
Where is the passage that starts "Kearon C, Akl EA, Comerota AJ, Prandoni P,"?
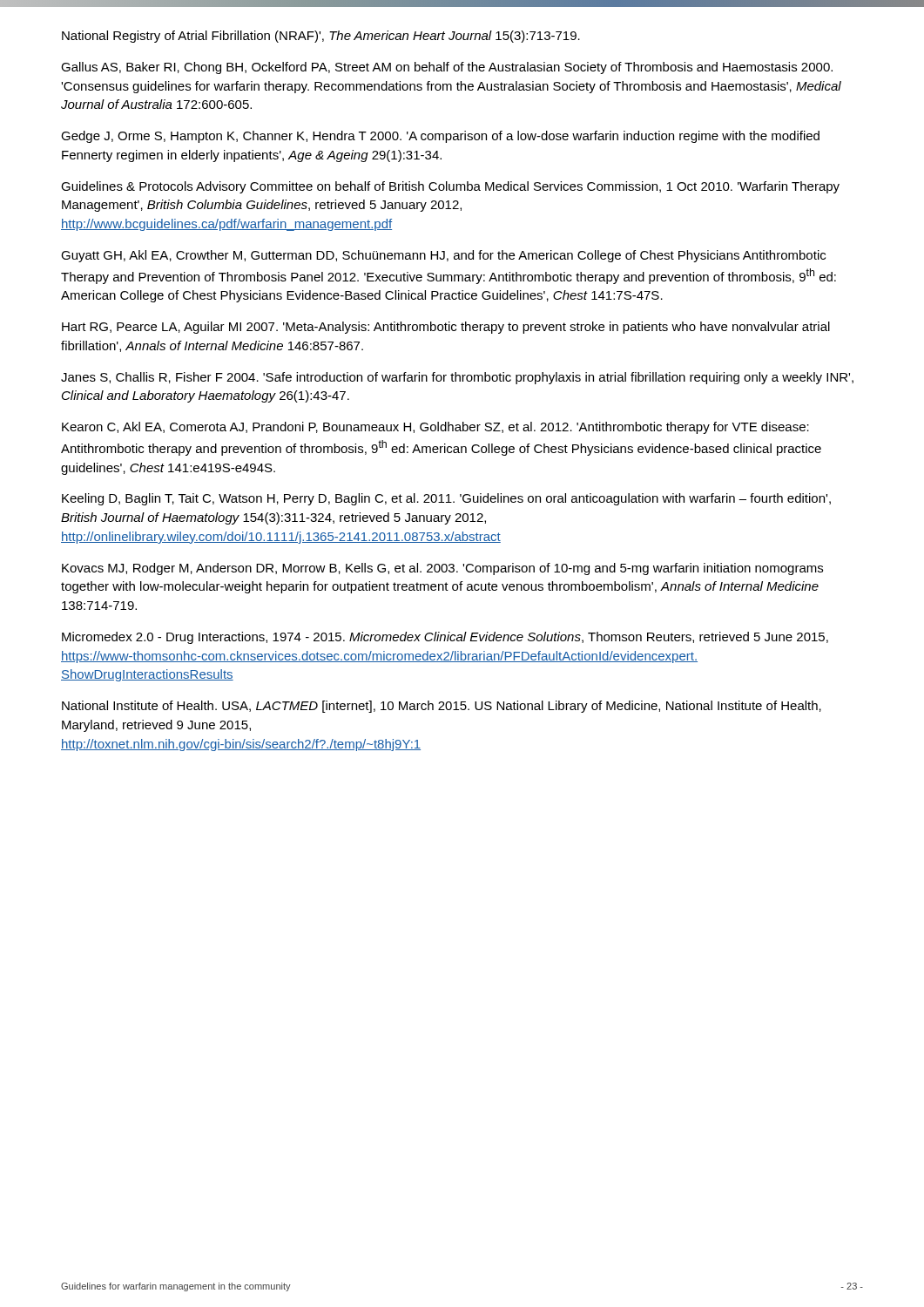click(441, 447)
